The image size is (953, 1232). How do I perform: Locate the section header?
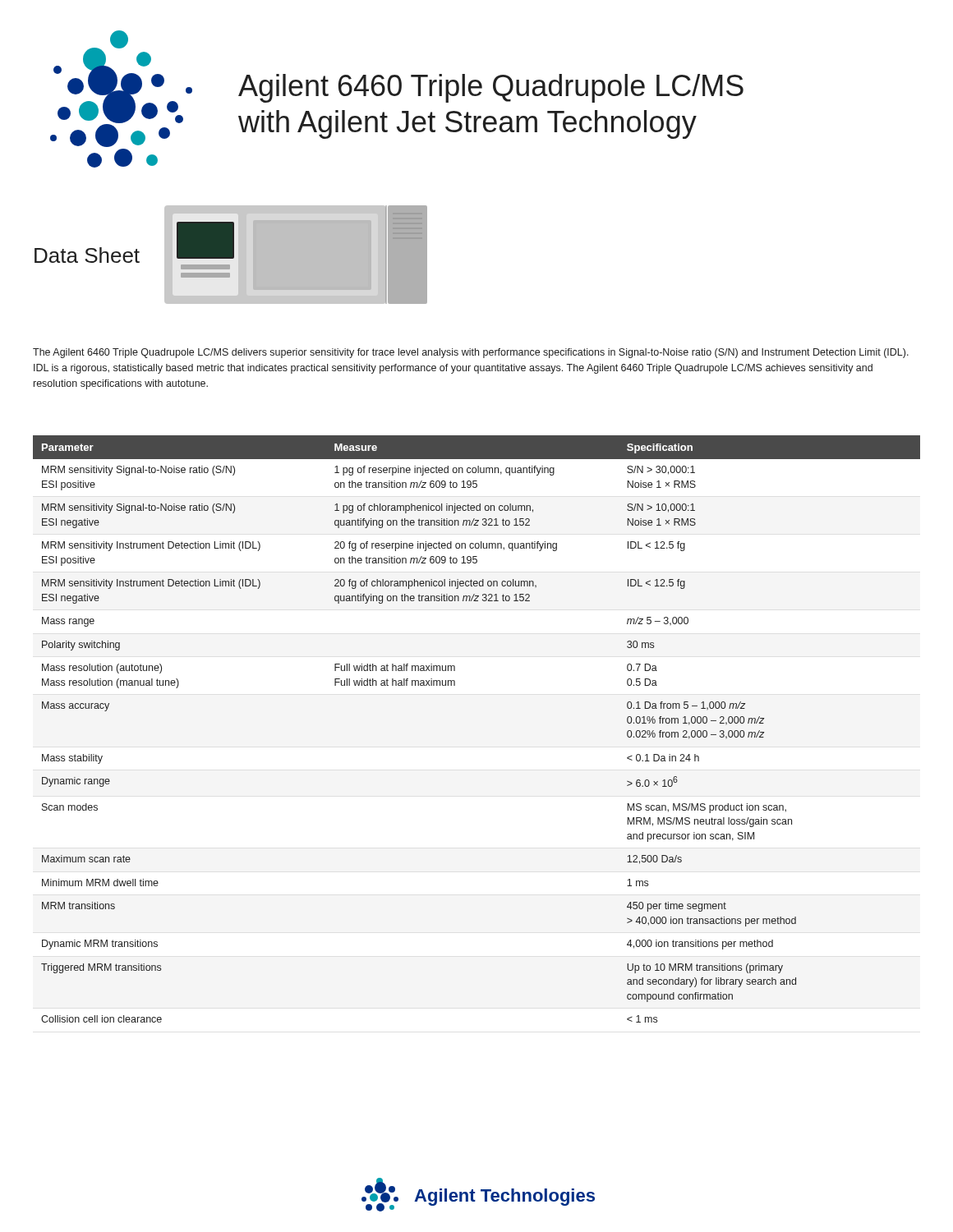pos(86,255)
